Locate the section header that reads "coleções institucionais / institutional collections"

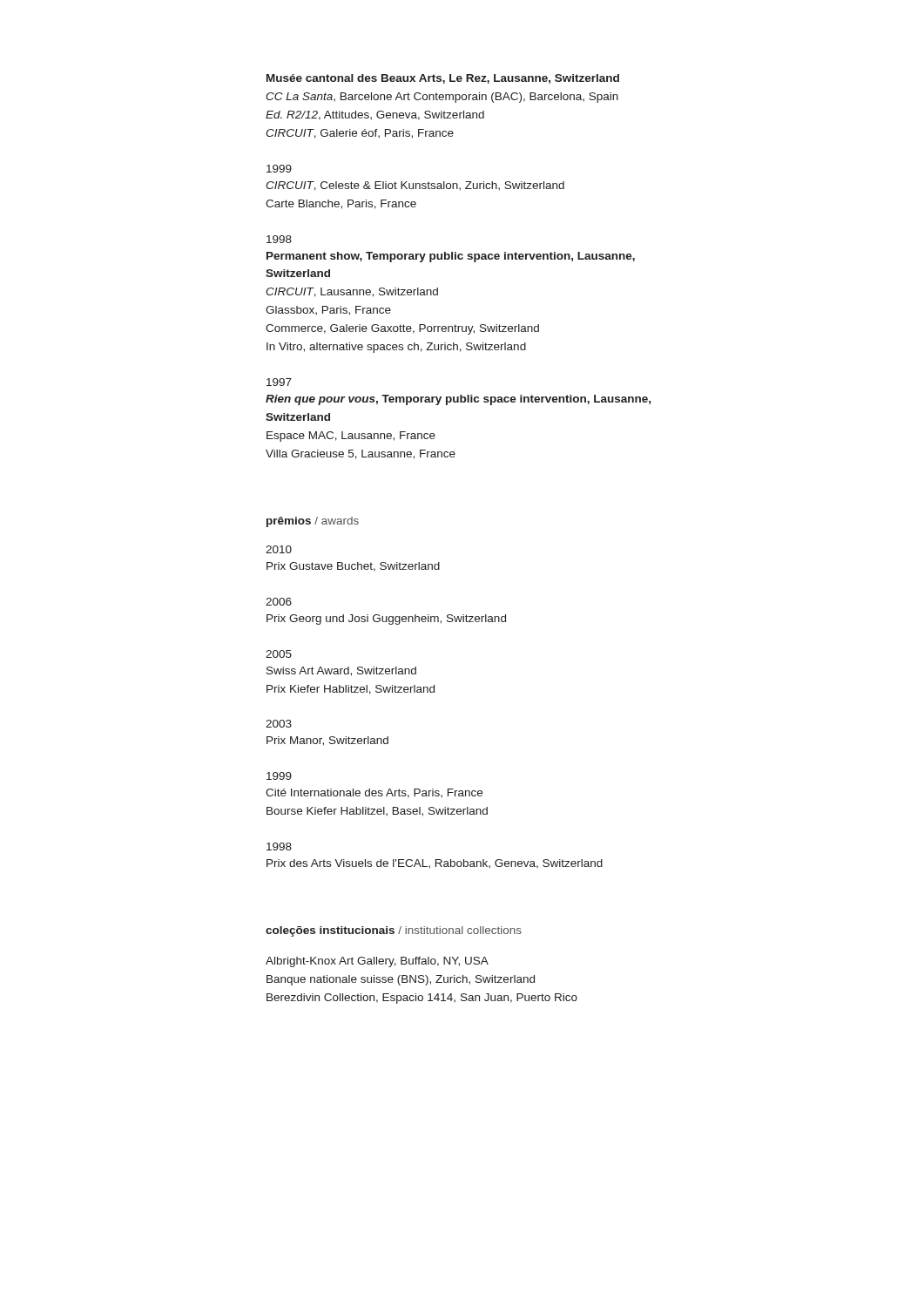click(394, 930)
